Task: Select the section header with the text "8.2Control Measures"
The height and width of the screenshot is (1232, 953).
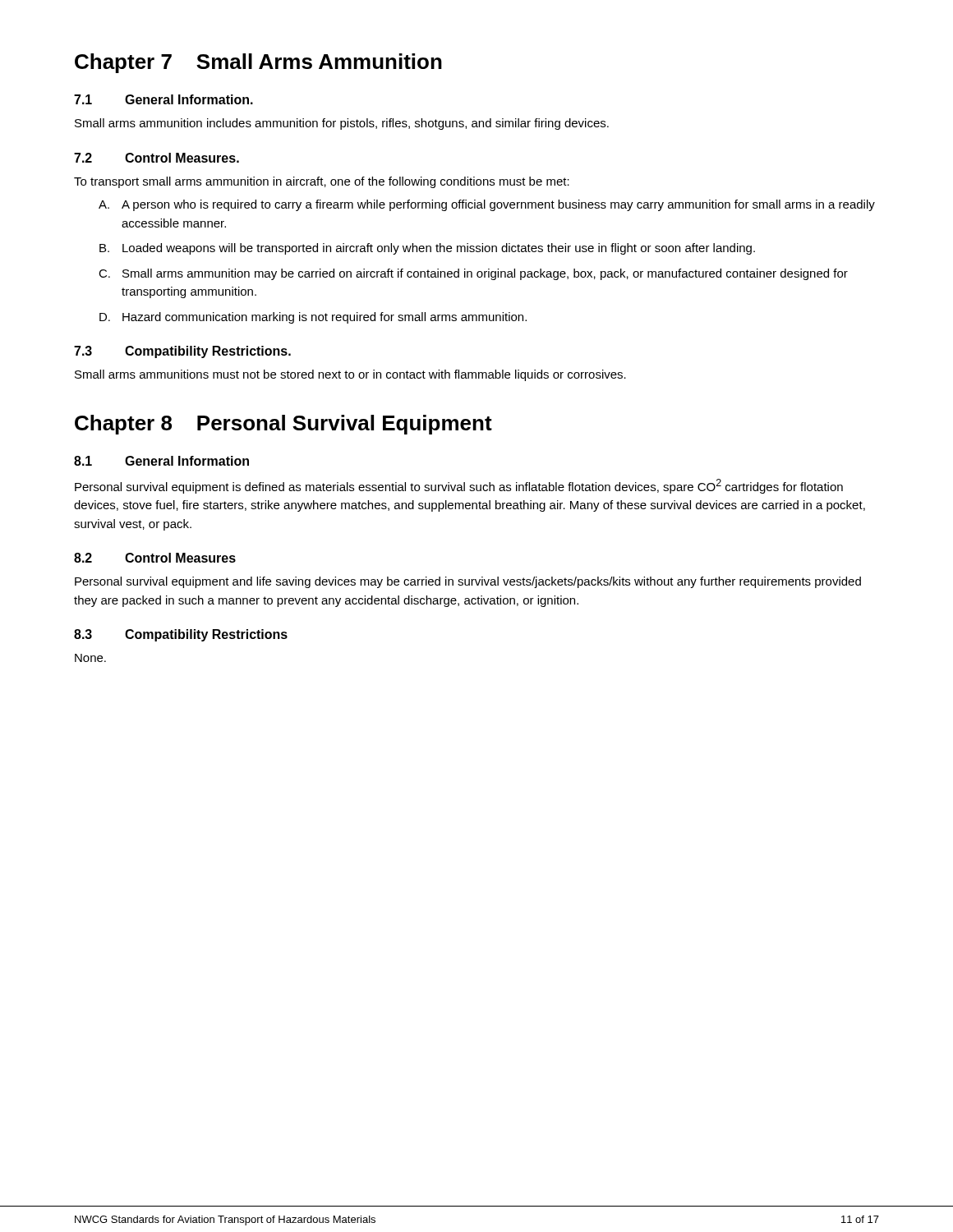Action: [155, 558]
